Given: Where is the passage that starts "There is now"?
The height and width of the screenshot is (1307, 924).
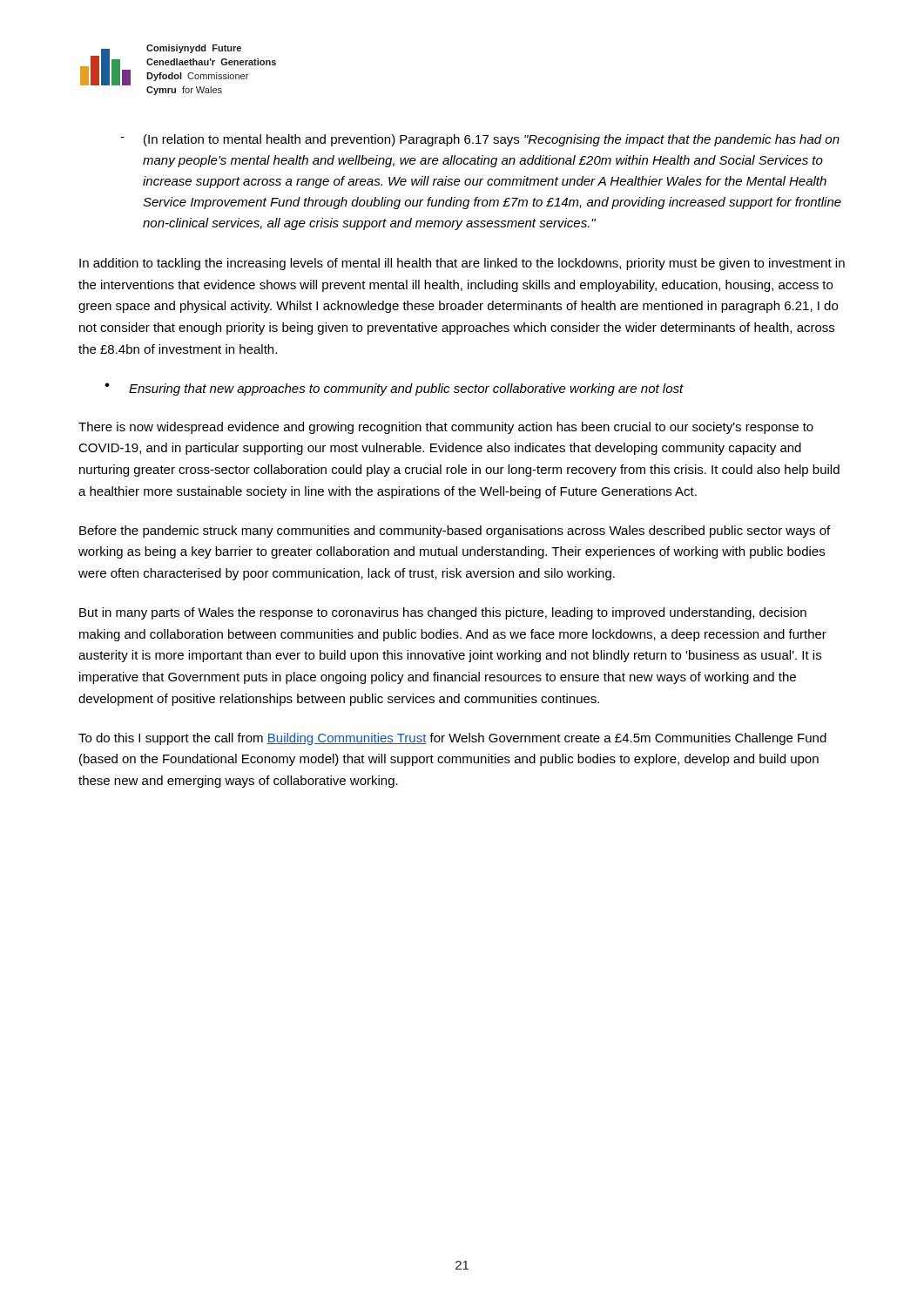Looking at the screenshot, I should 459,458.
